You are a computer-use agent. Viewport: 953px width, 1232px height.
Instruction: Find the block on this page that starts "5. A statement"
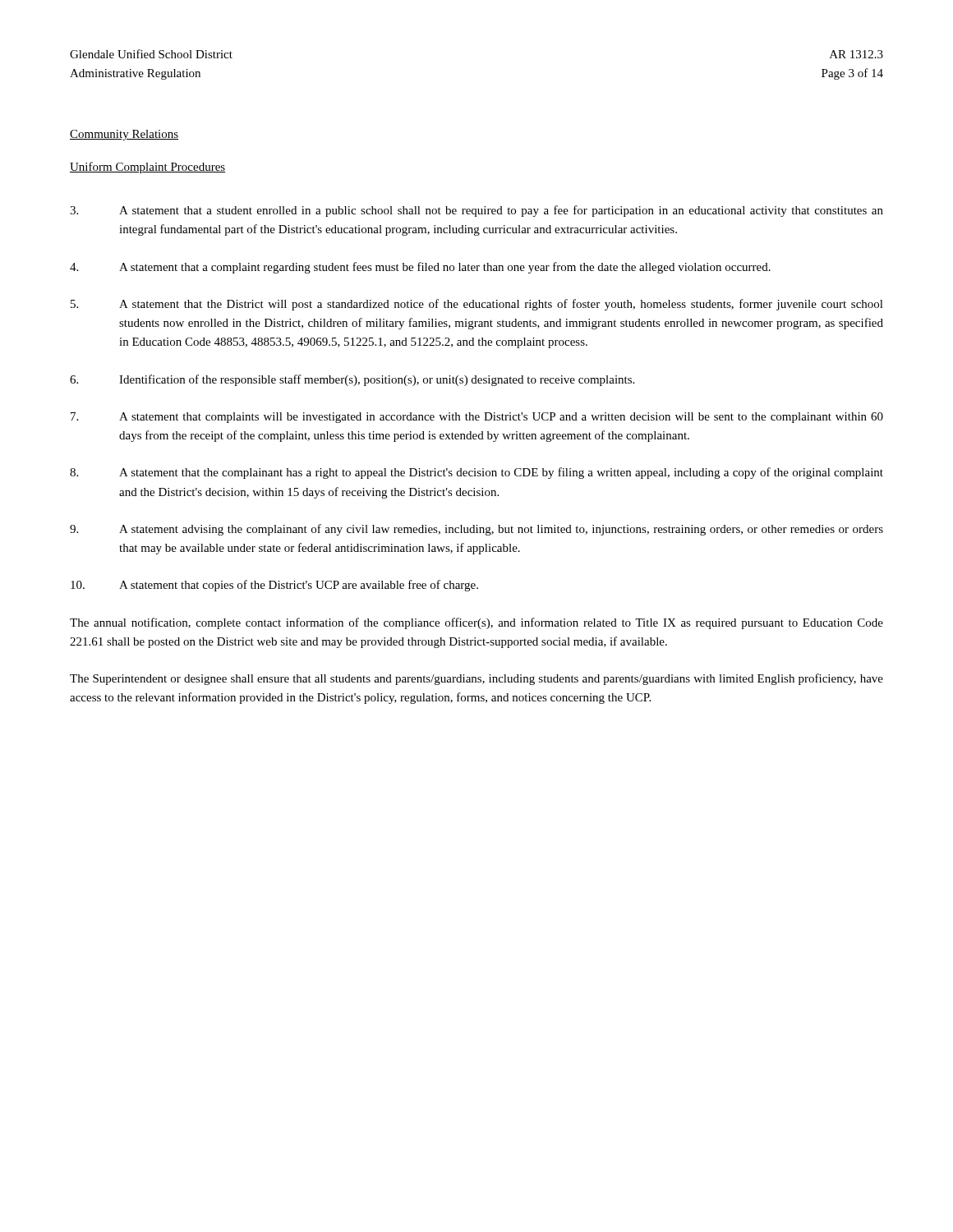click(476, 323)
